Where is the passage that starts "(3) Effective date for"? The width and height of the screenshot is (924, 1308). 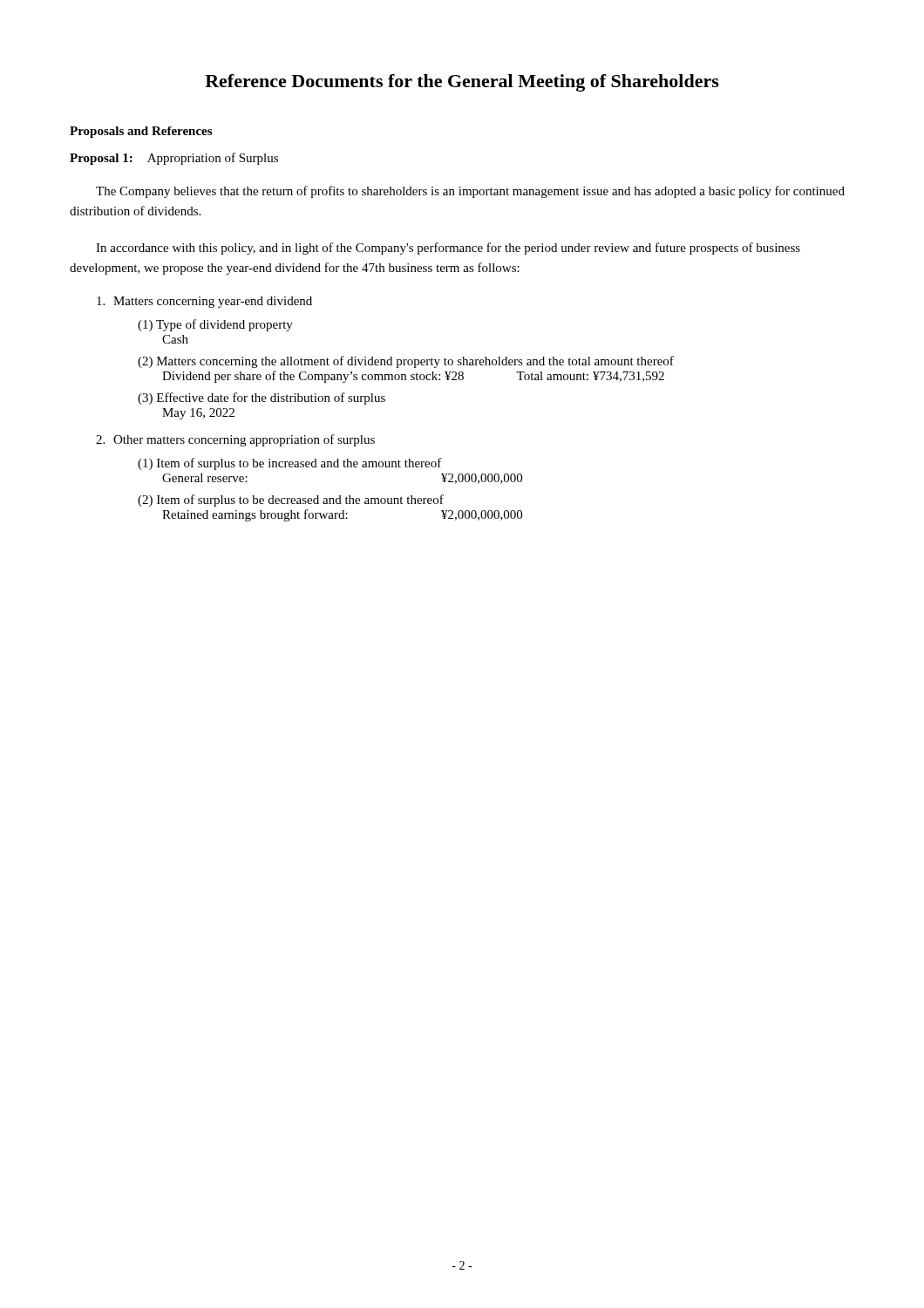[262, 399]
